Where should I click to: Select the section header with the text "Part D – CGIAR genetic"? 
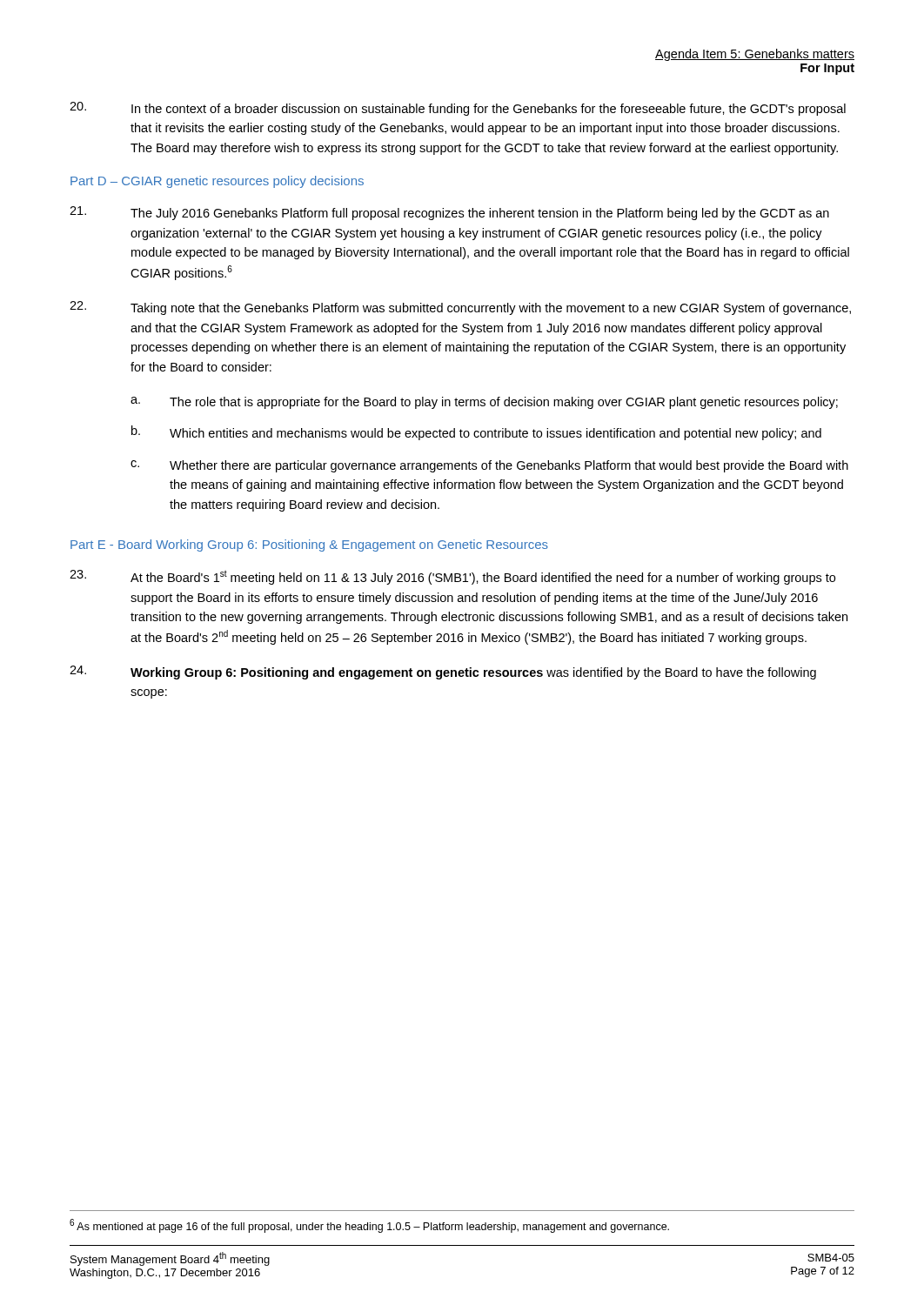pos(217,181)
